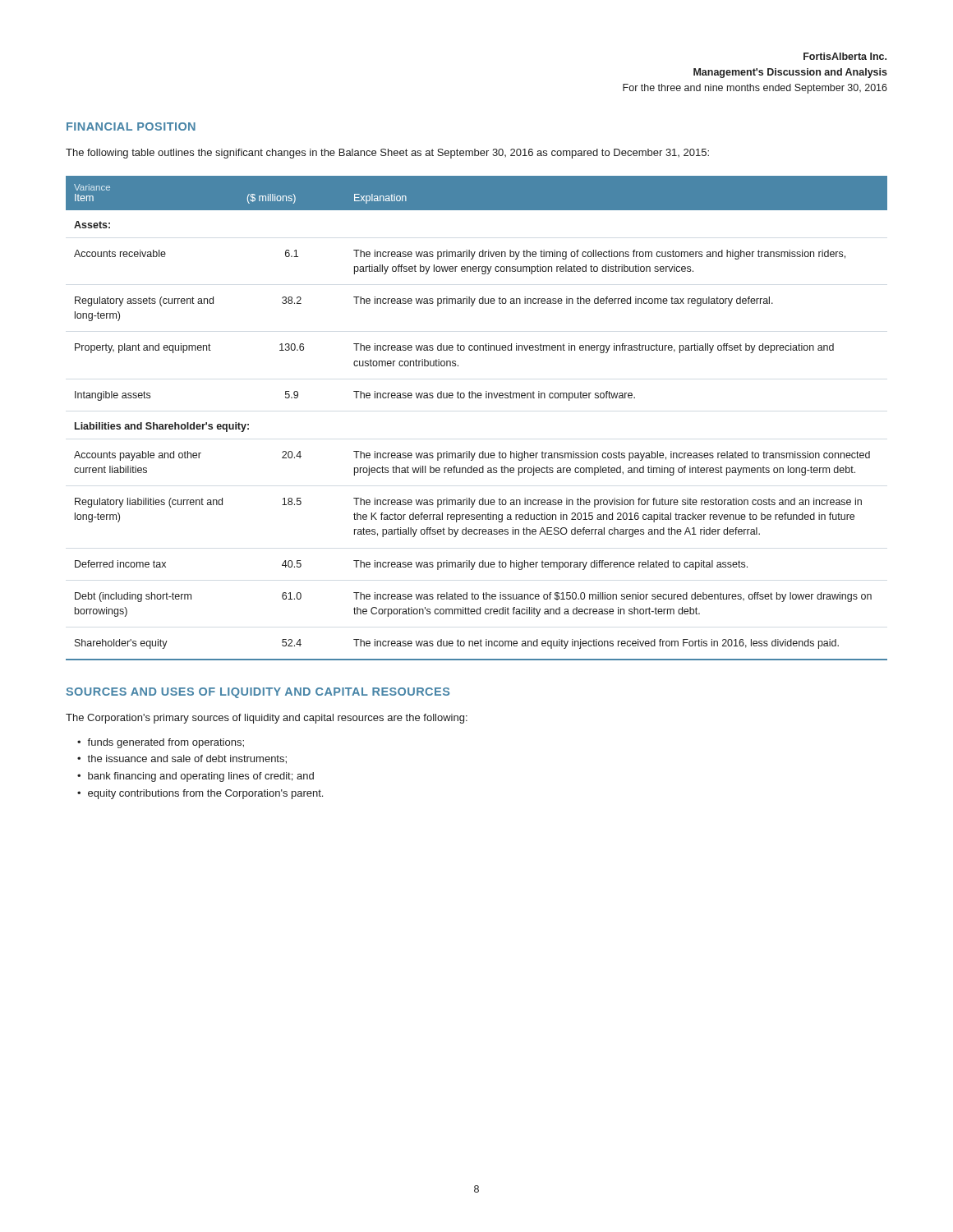Screen dimensions: 1232x953
Task: Locate the table with the text "Variance"
Action: (x=476, y=418)
